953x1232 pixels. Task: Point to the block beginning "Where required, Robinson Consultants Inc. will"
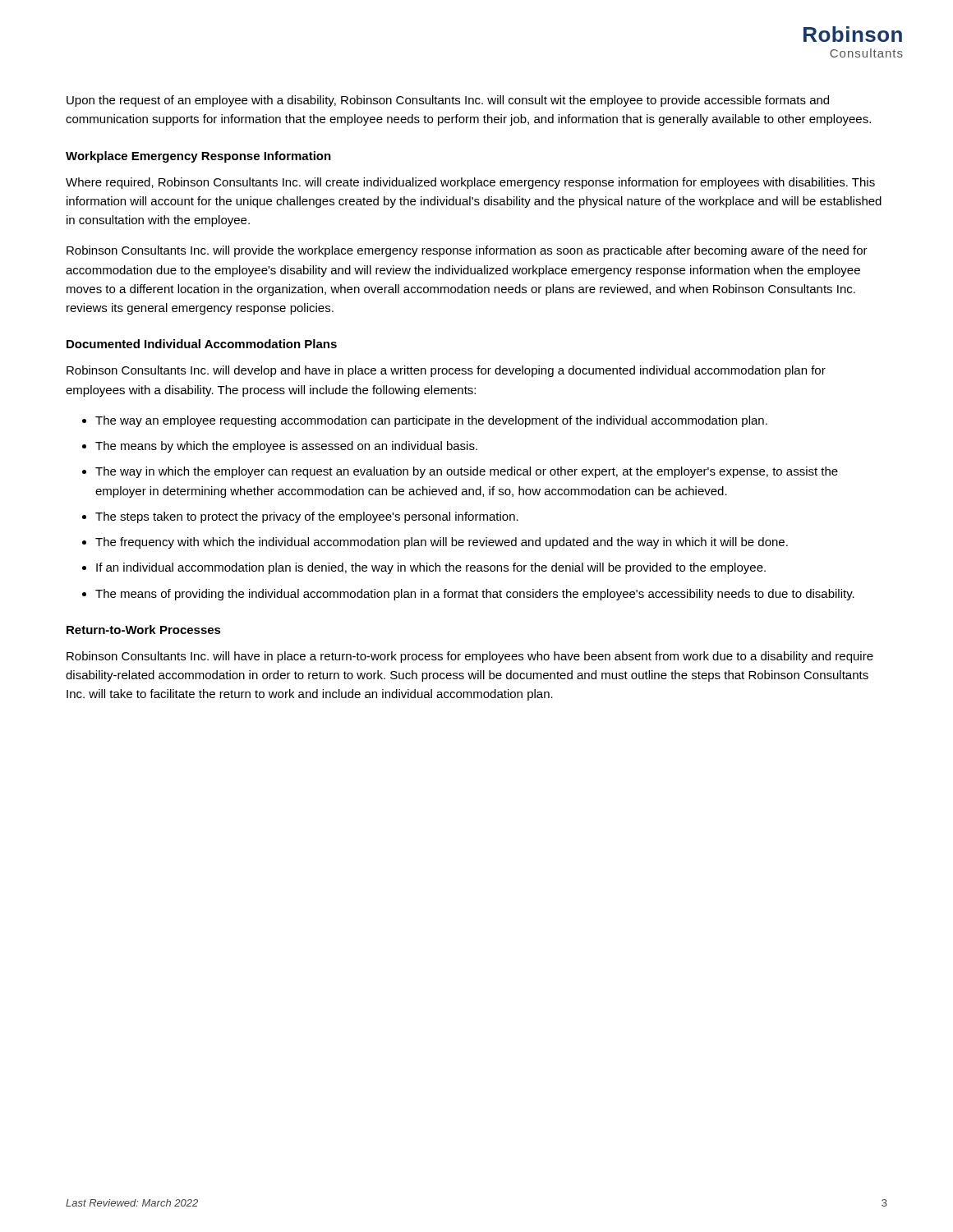474,201
